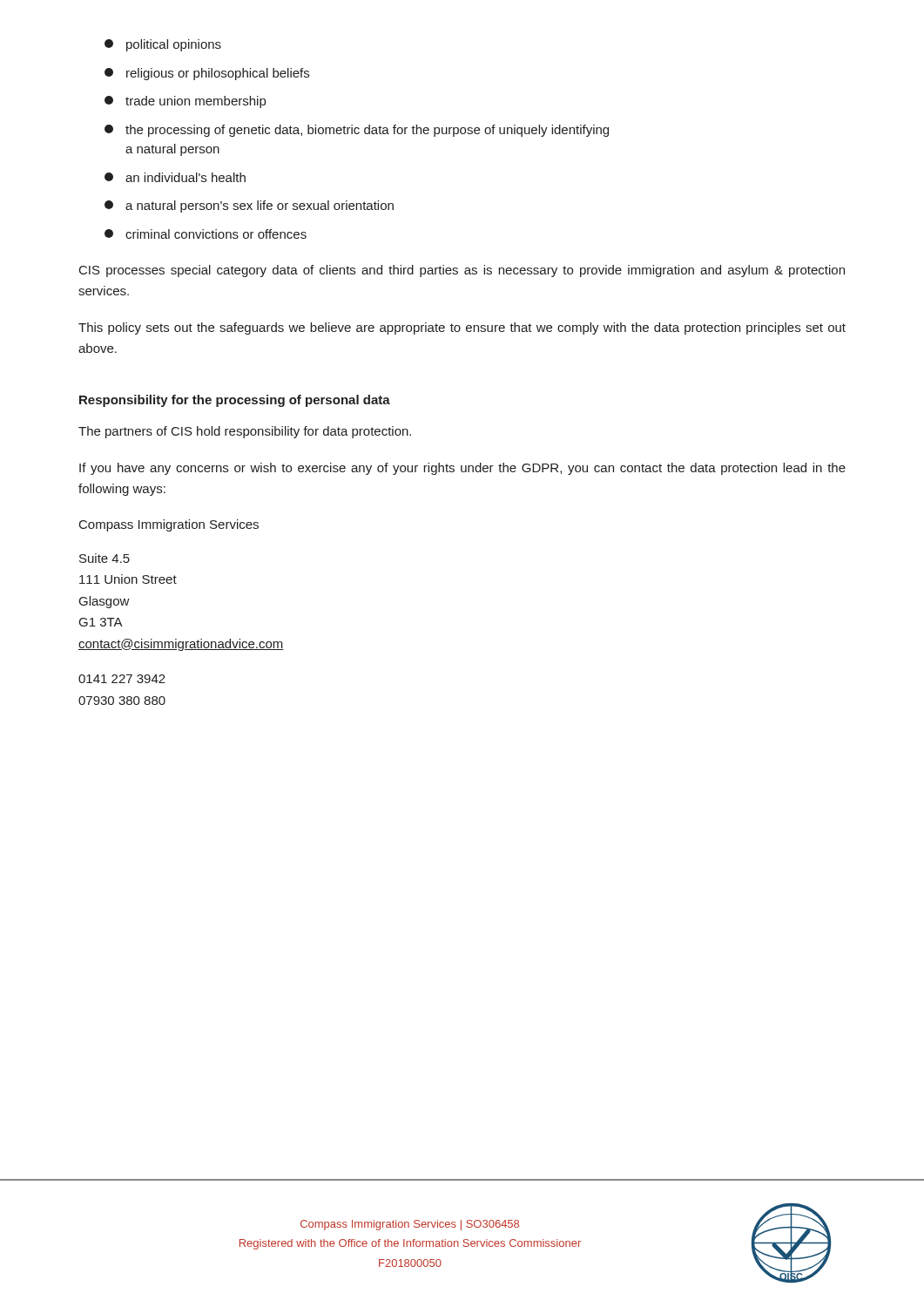
Task: Find "trade union membership" on this page
Action: (x=185, y=101)
